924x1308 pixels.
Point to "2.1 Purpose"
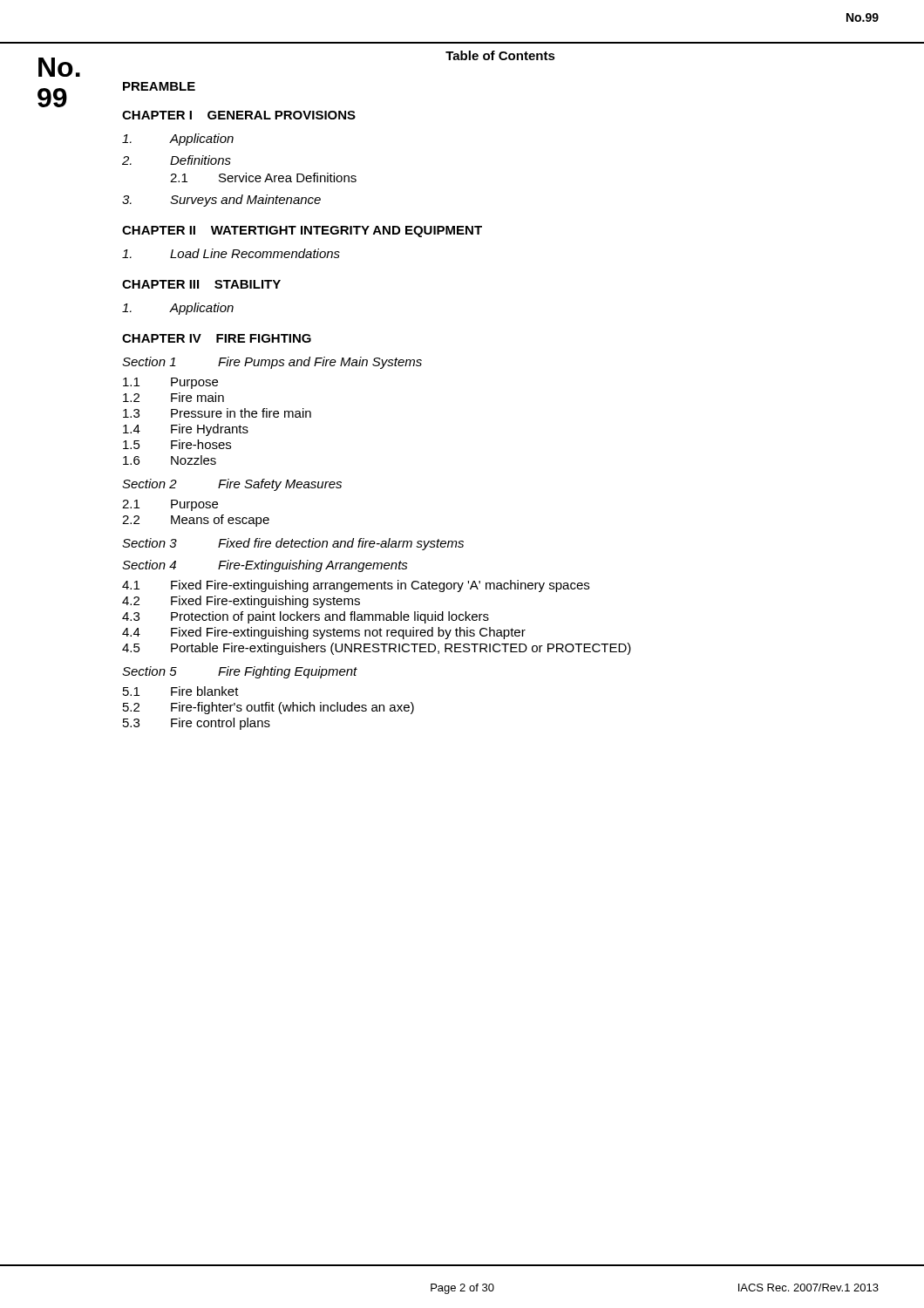tap(170, 504)
